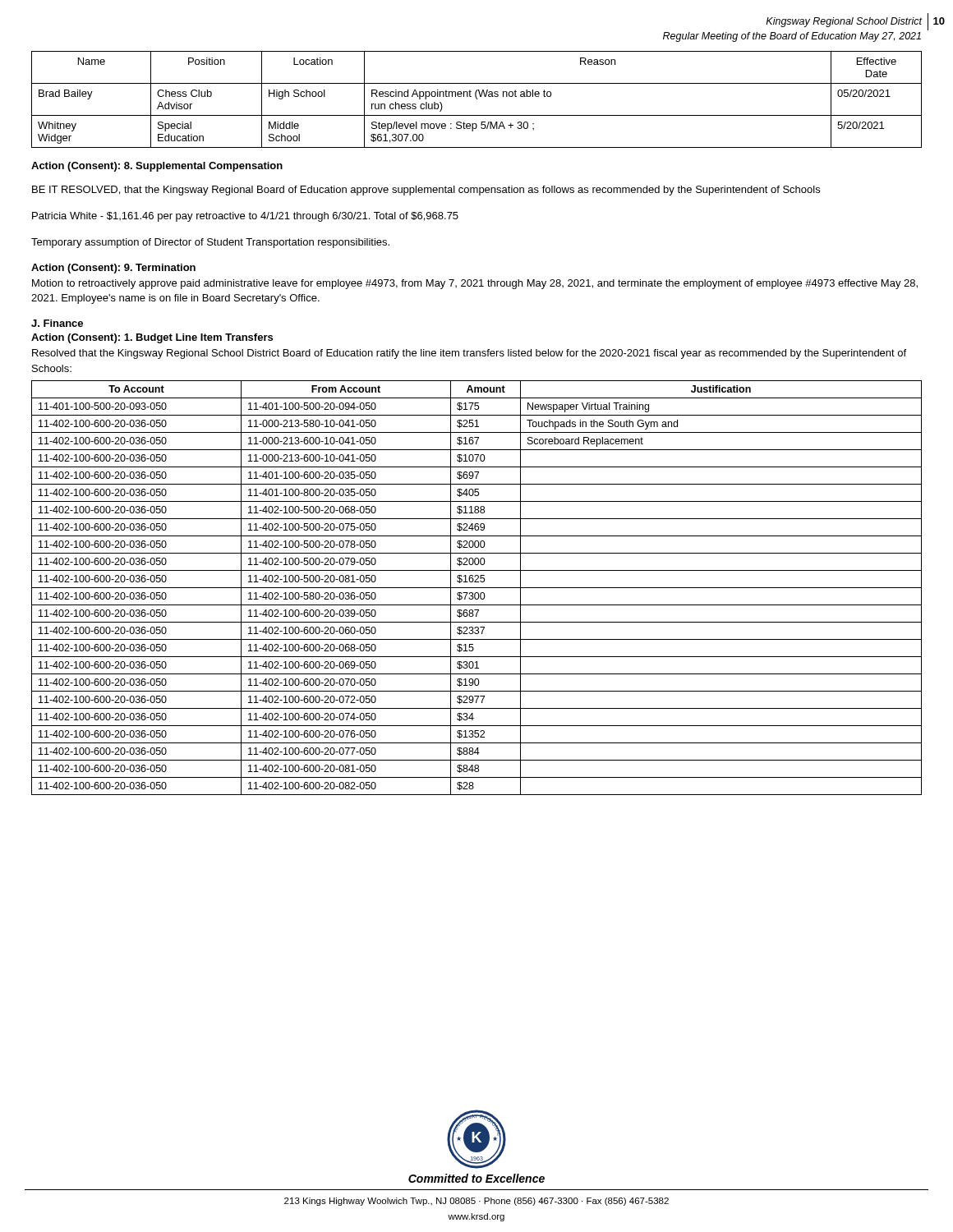Locate the text "J. Finance"
This screenshot has width=953, height=1232.
pos(57,323)
